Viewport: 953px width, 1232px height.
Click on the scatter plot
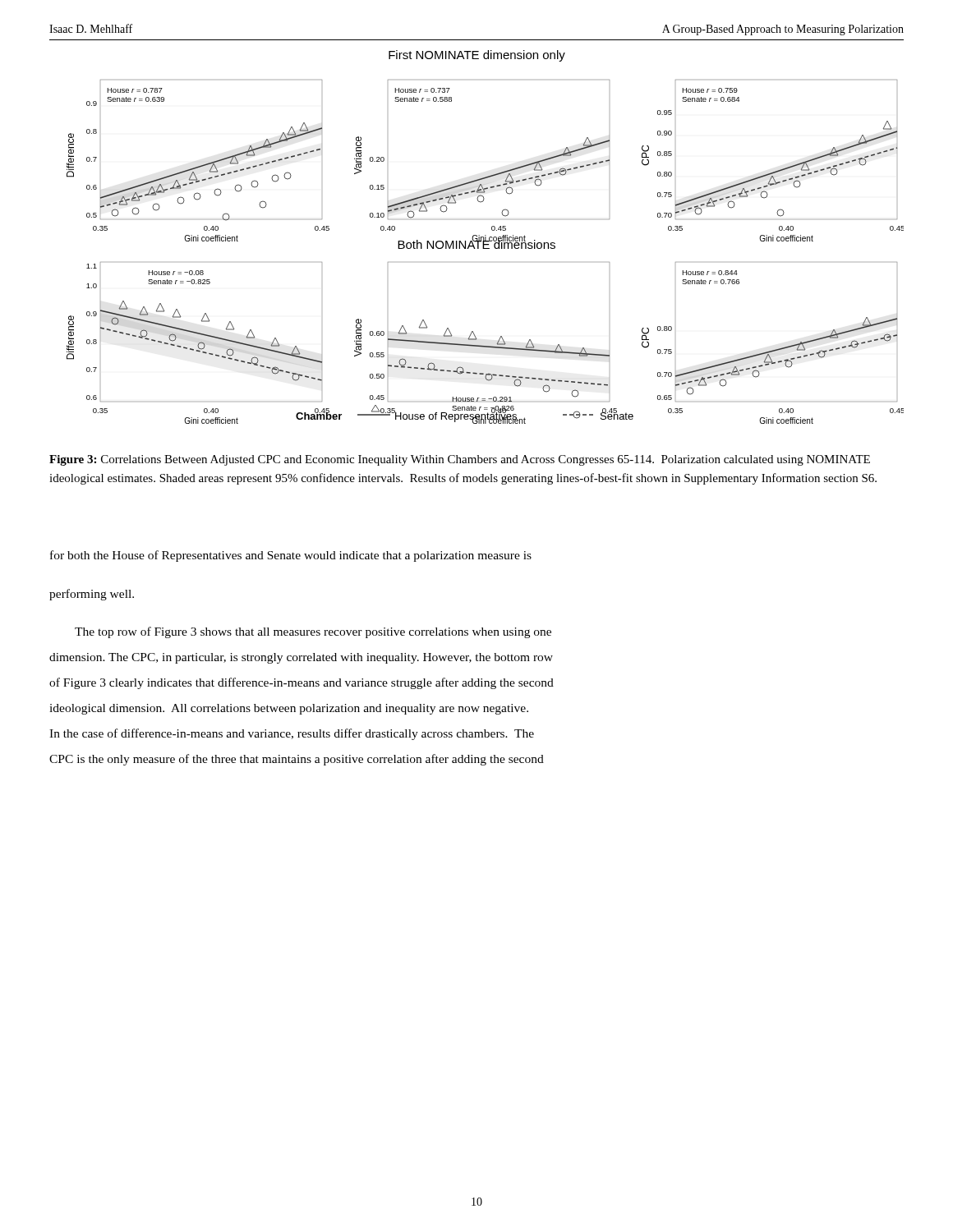(476, 245)
